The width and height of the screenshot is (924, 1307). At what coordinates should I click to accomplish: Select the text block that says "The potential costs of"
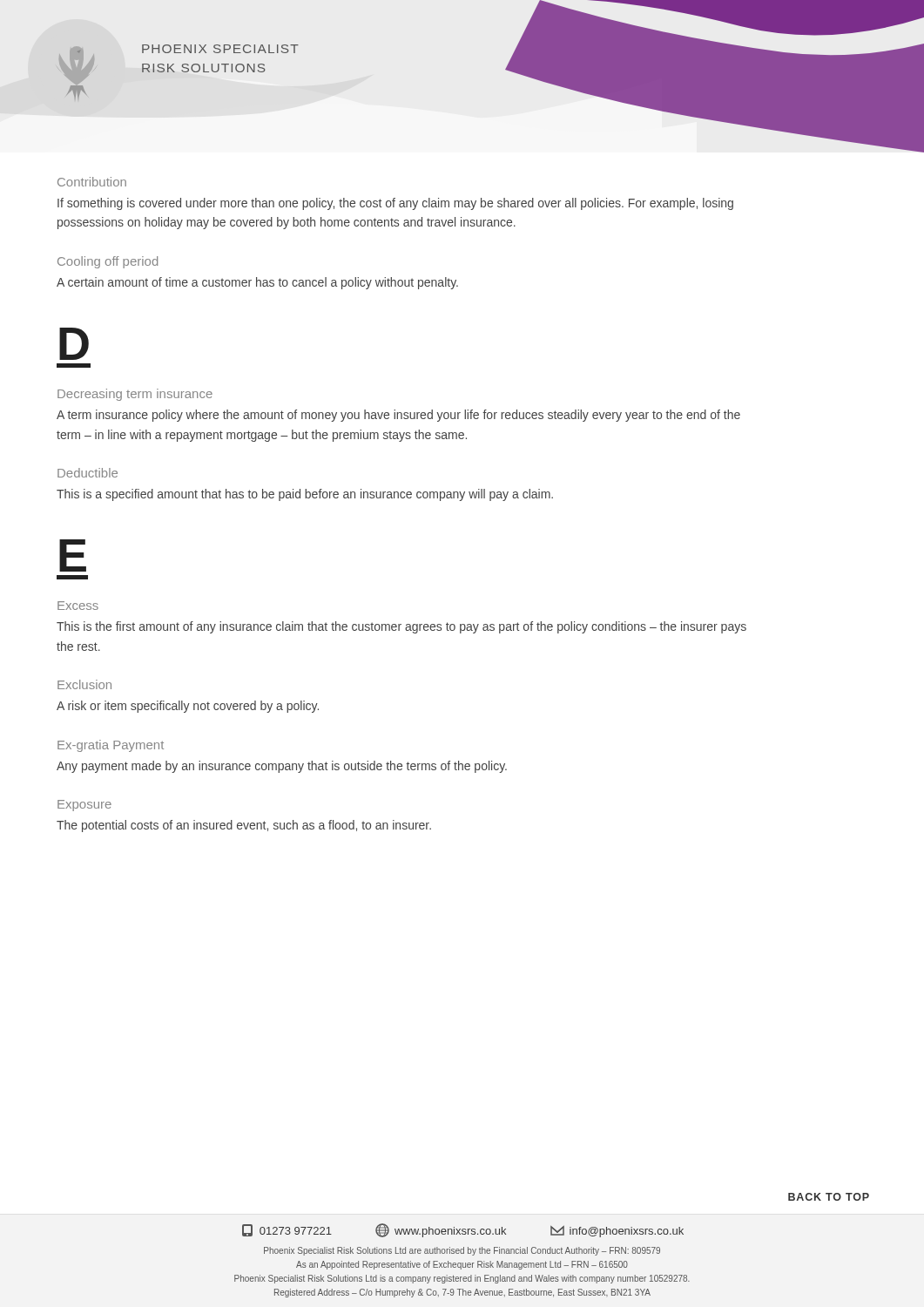(x=244, y=825)
